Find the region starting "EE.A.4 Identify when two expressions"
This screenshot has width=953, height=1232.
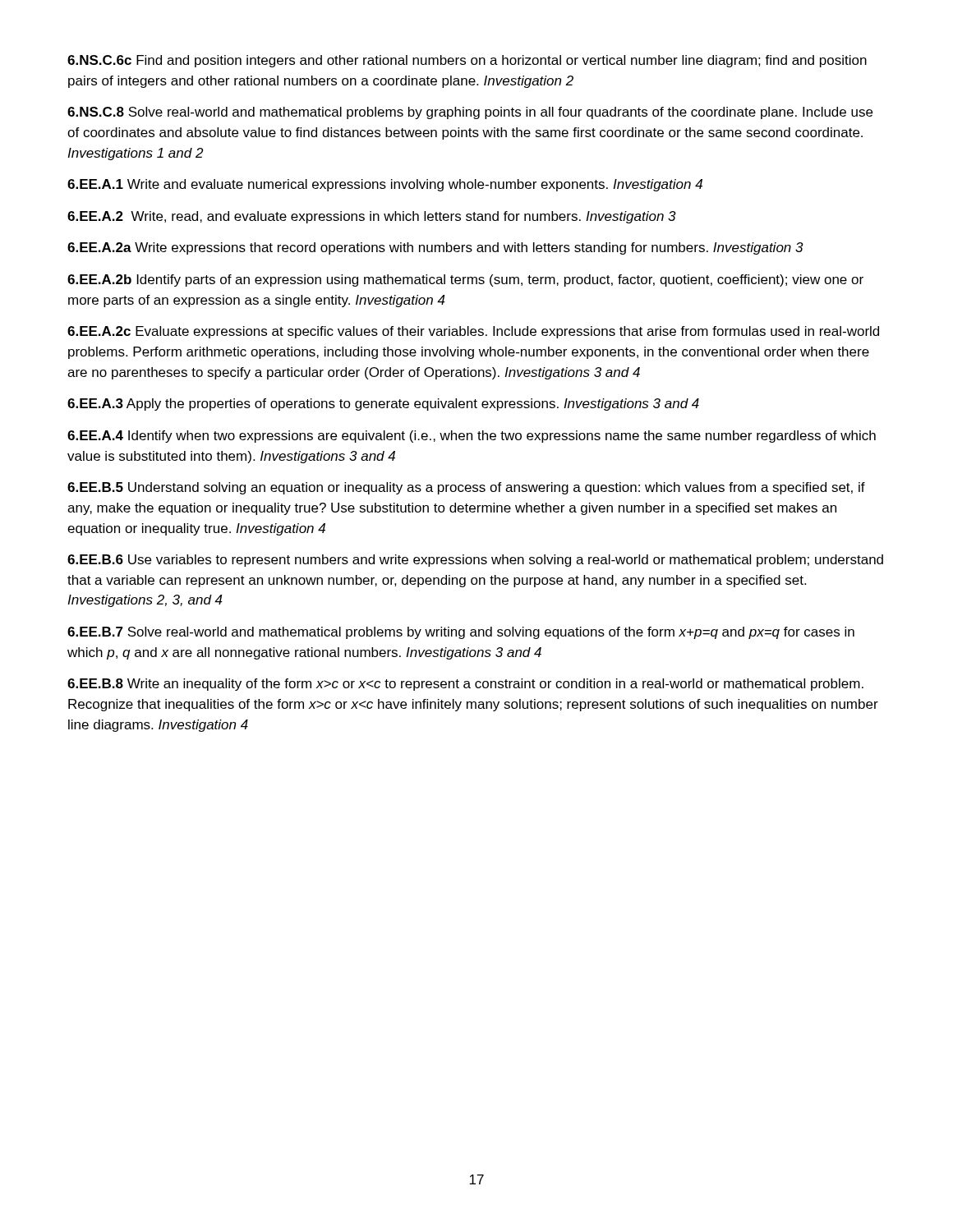click(x=472, y=446)
